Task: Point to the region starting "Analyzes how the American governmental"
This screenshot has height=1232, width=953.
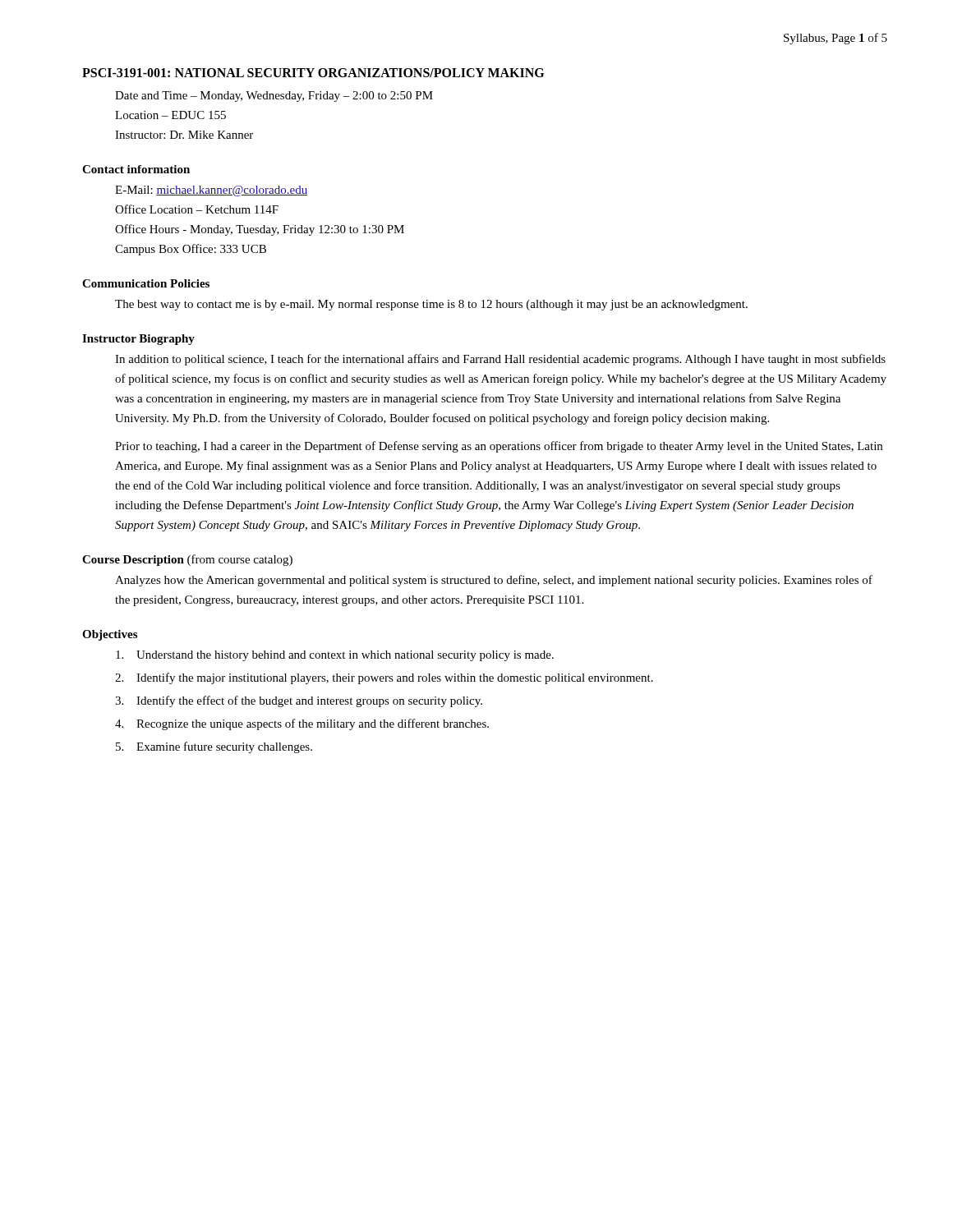Action: click(x=494, y=590)
